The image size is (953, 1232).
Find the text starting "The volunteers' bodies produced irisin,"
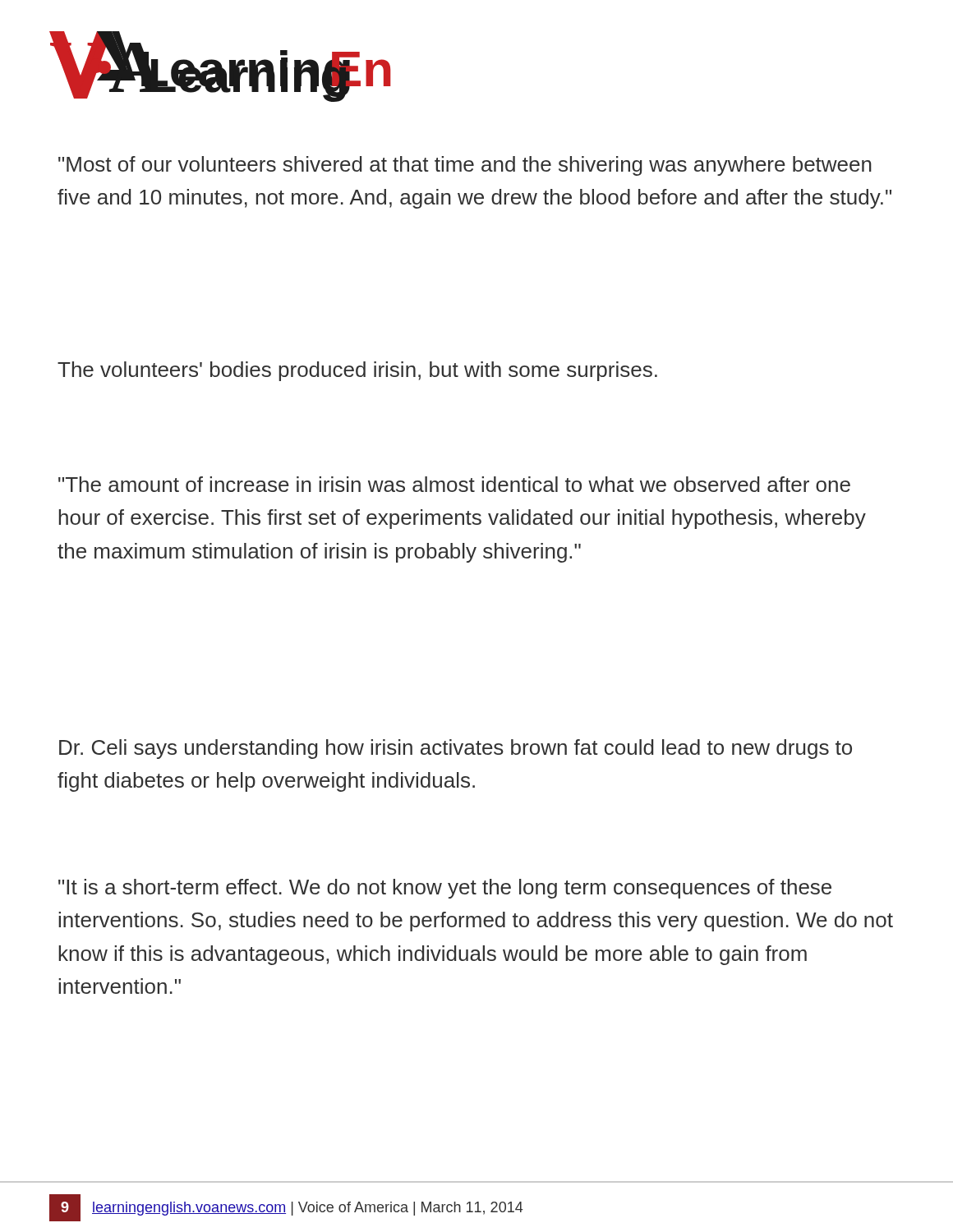click(358, 370)
